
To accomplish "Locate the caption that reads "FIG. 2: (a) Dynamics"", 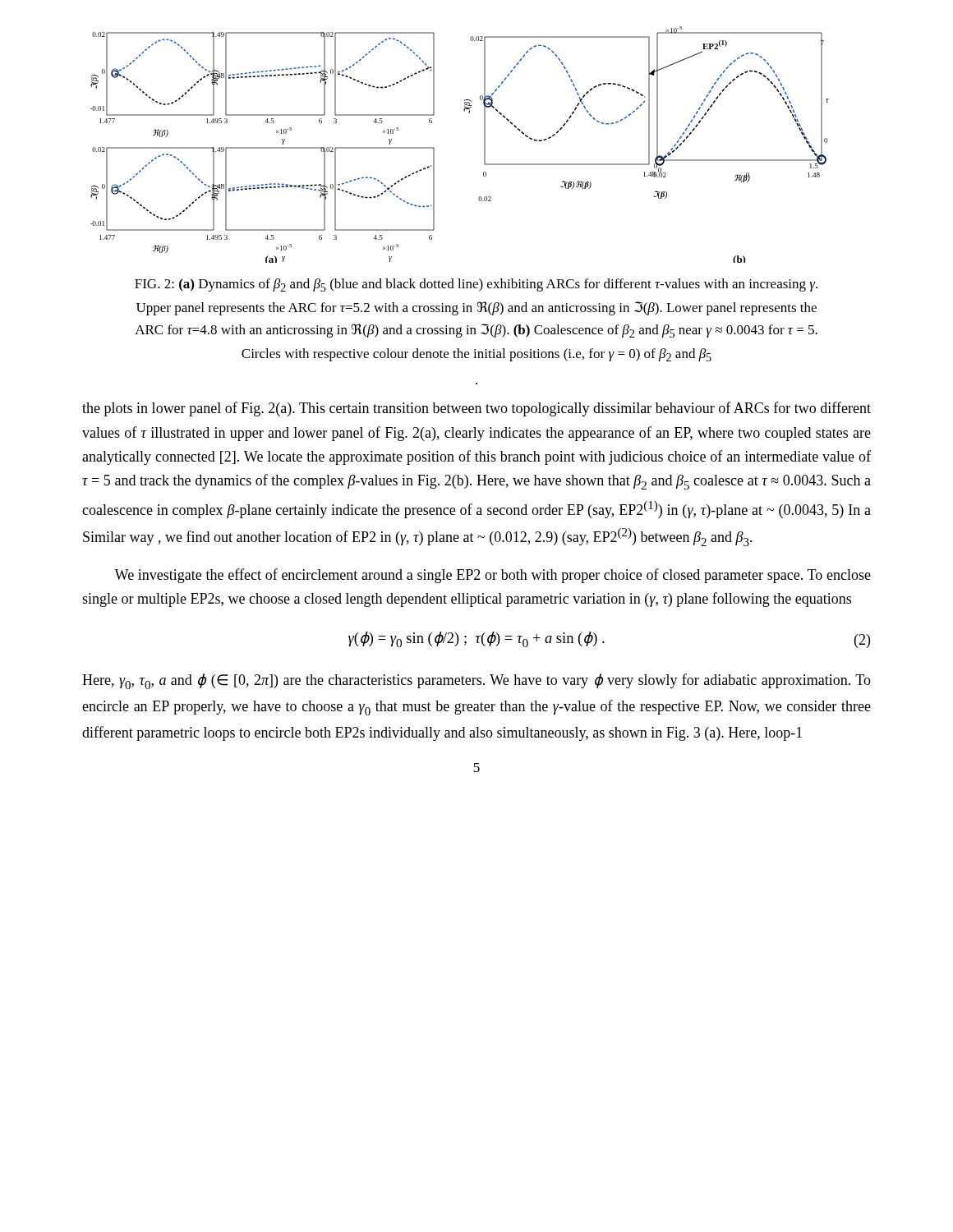I will [476, 320].
